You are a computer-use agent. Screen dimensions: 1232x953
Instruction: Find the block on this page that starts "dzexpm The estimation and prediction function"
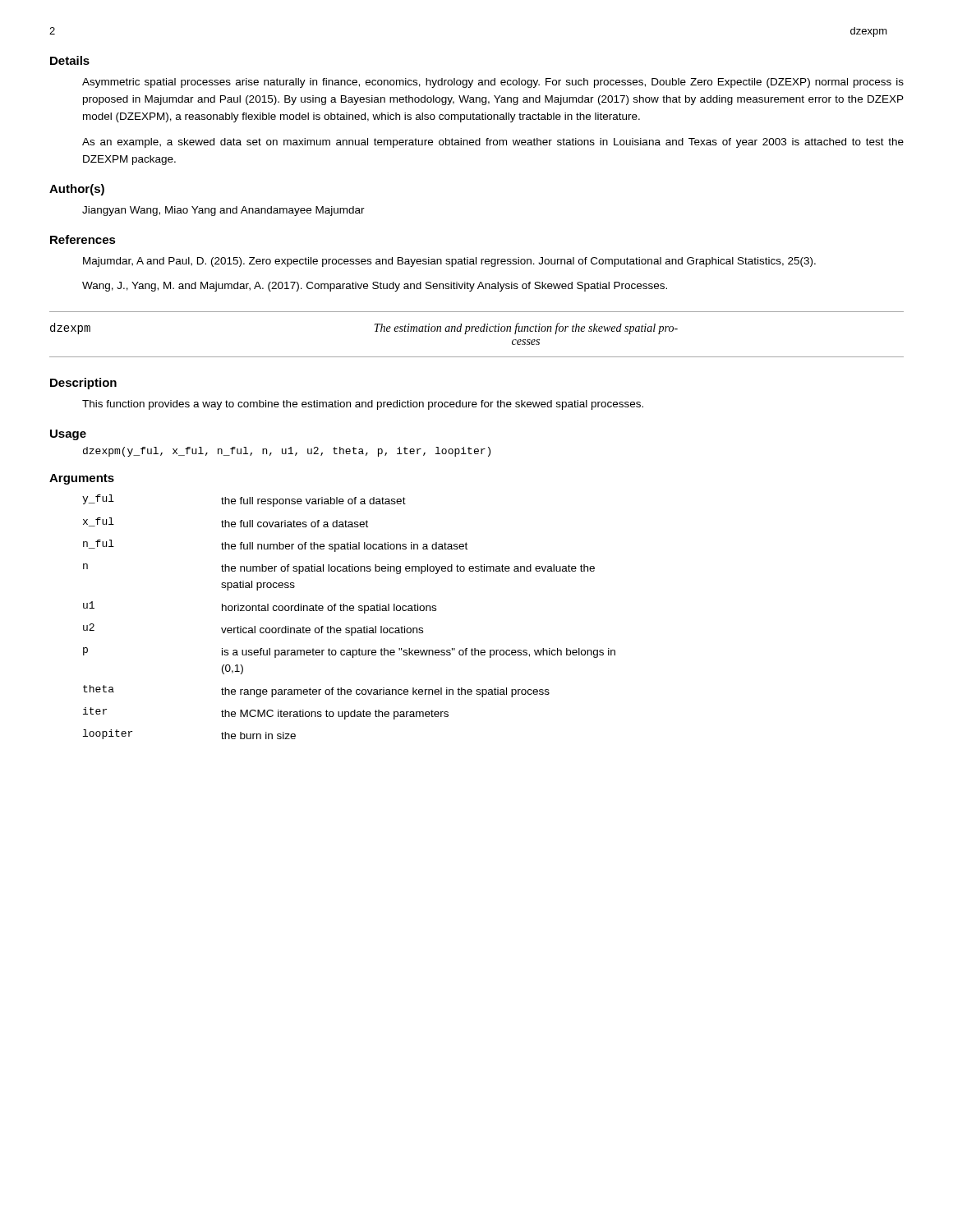pos(476,335)
